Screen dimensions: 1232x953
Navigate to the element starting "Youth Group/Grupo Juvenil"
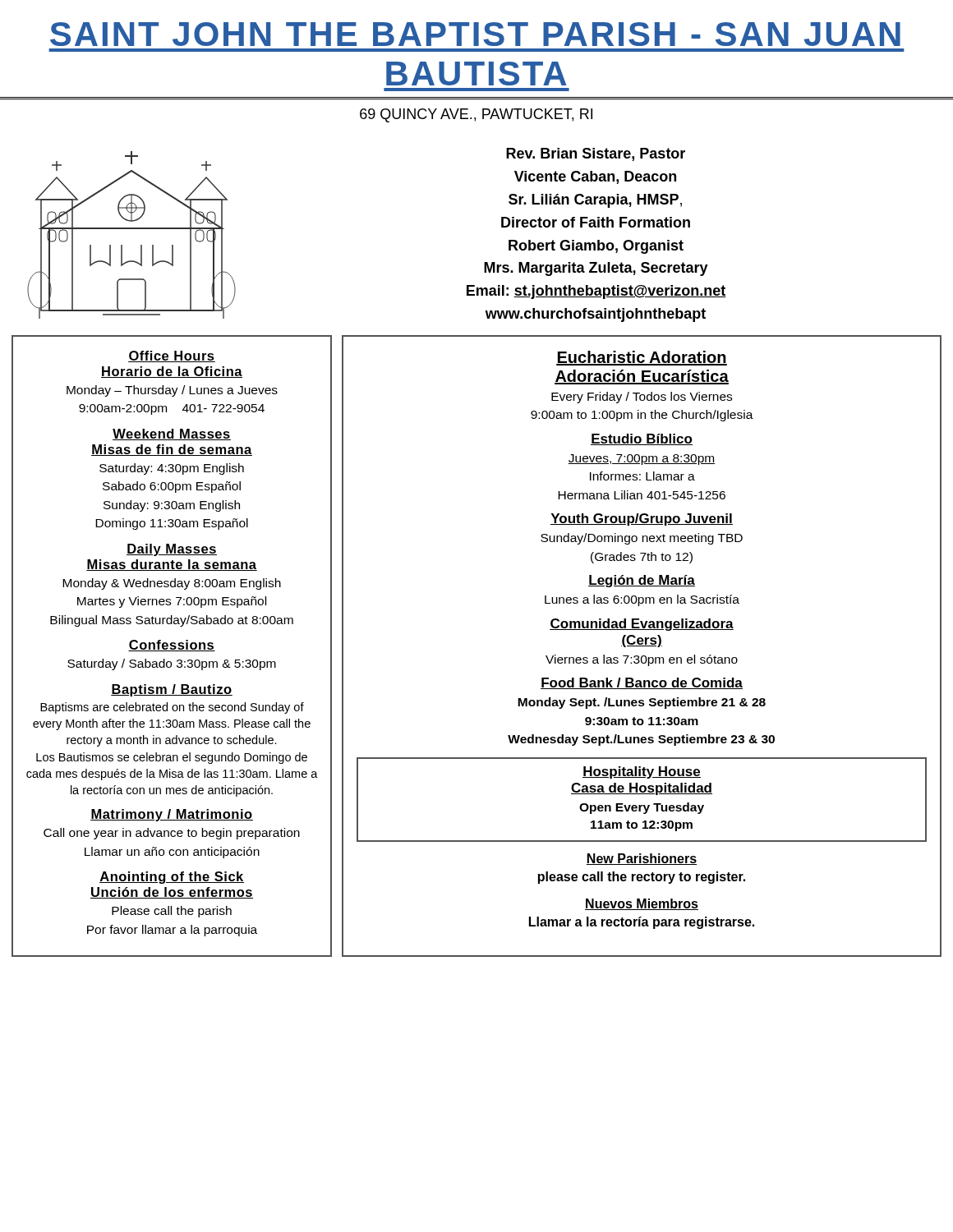(642, 519)
